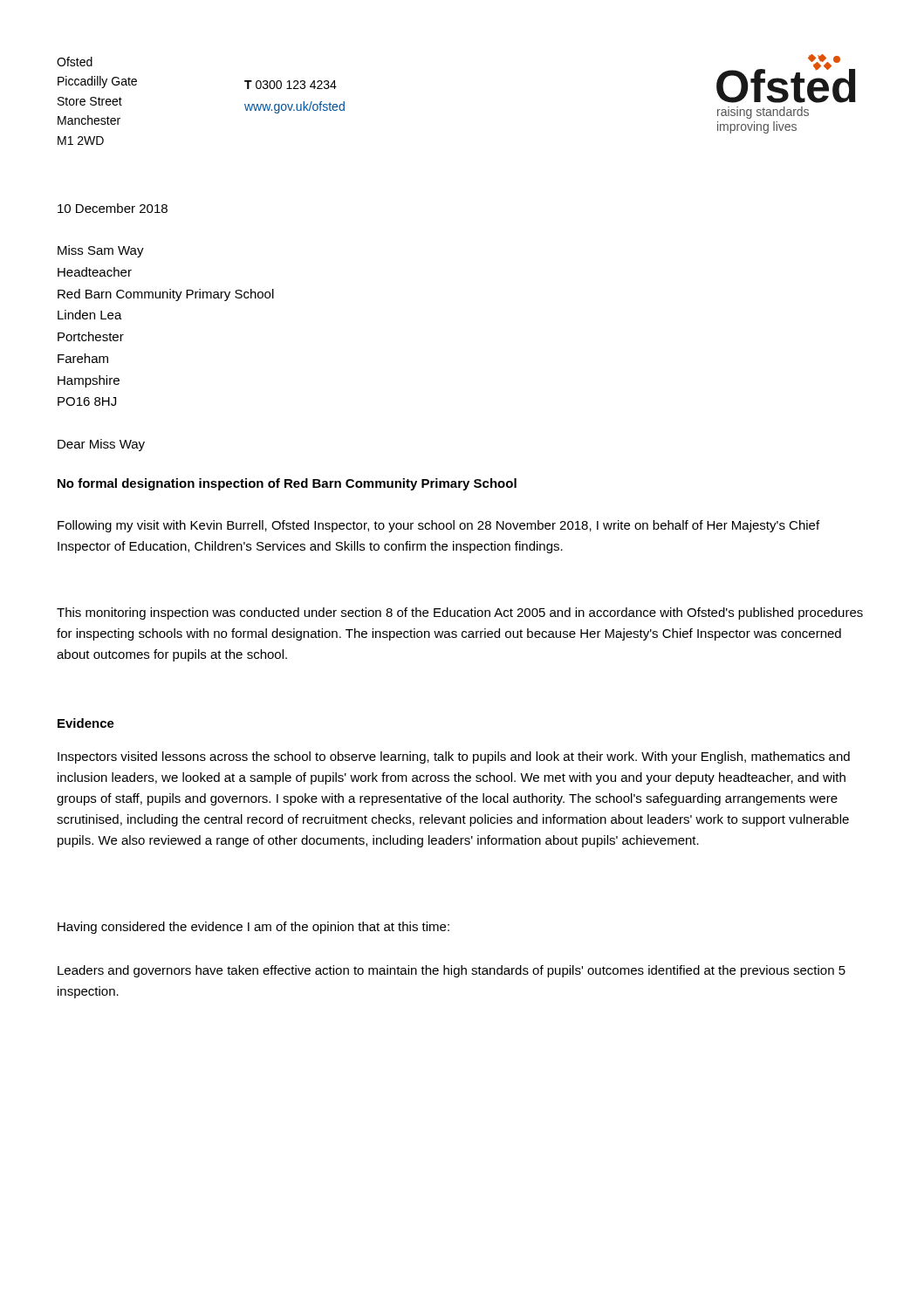Find the text block with the text "Following my visit with Kevin Burrell, Ofsted"
The image size is (924, 1309).
[438, 535]
